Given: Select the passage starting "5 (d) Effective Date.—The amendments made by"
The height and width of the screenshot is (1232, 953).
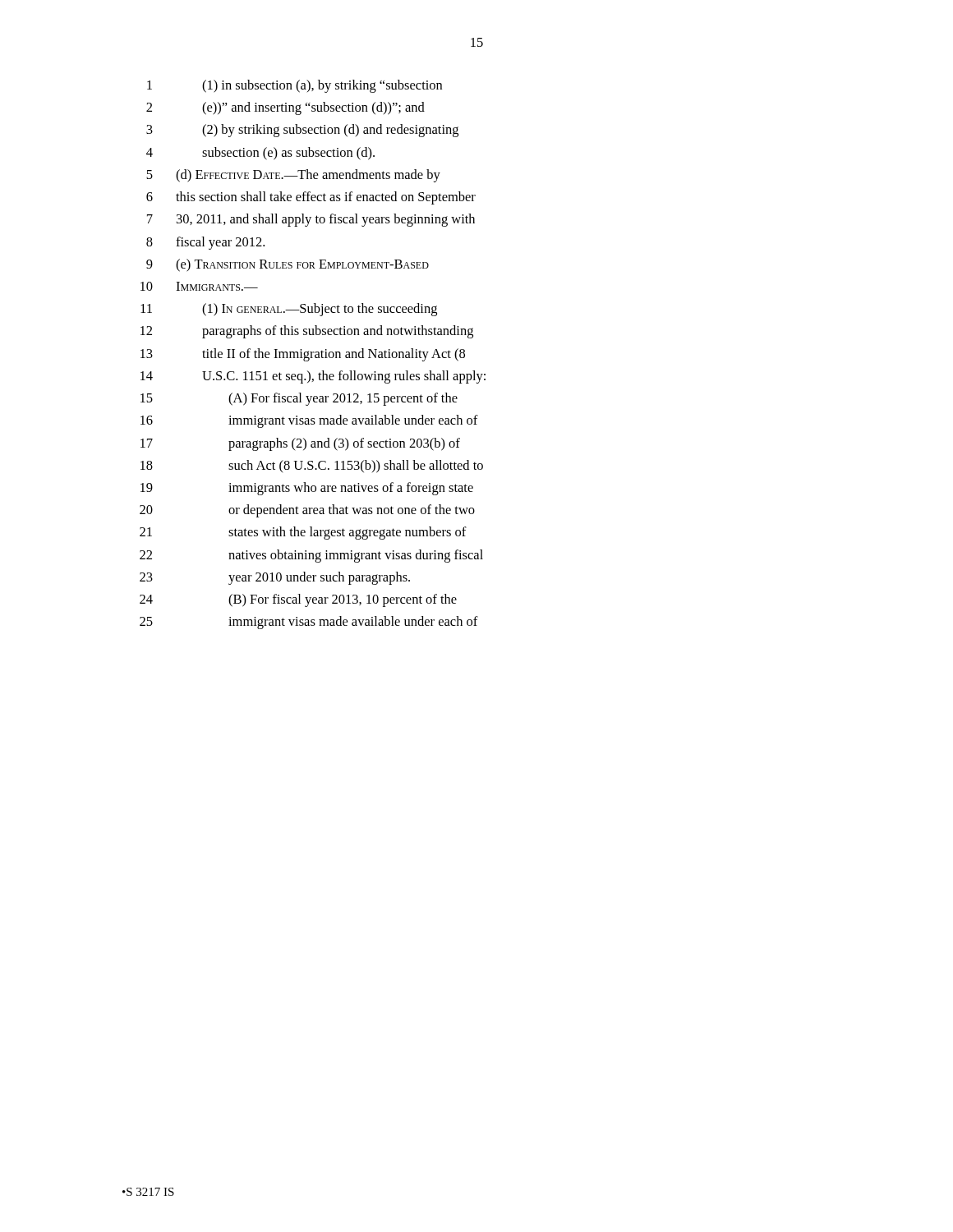Looking at the screenshot, I should 442,175.
